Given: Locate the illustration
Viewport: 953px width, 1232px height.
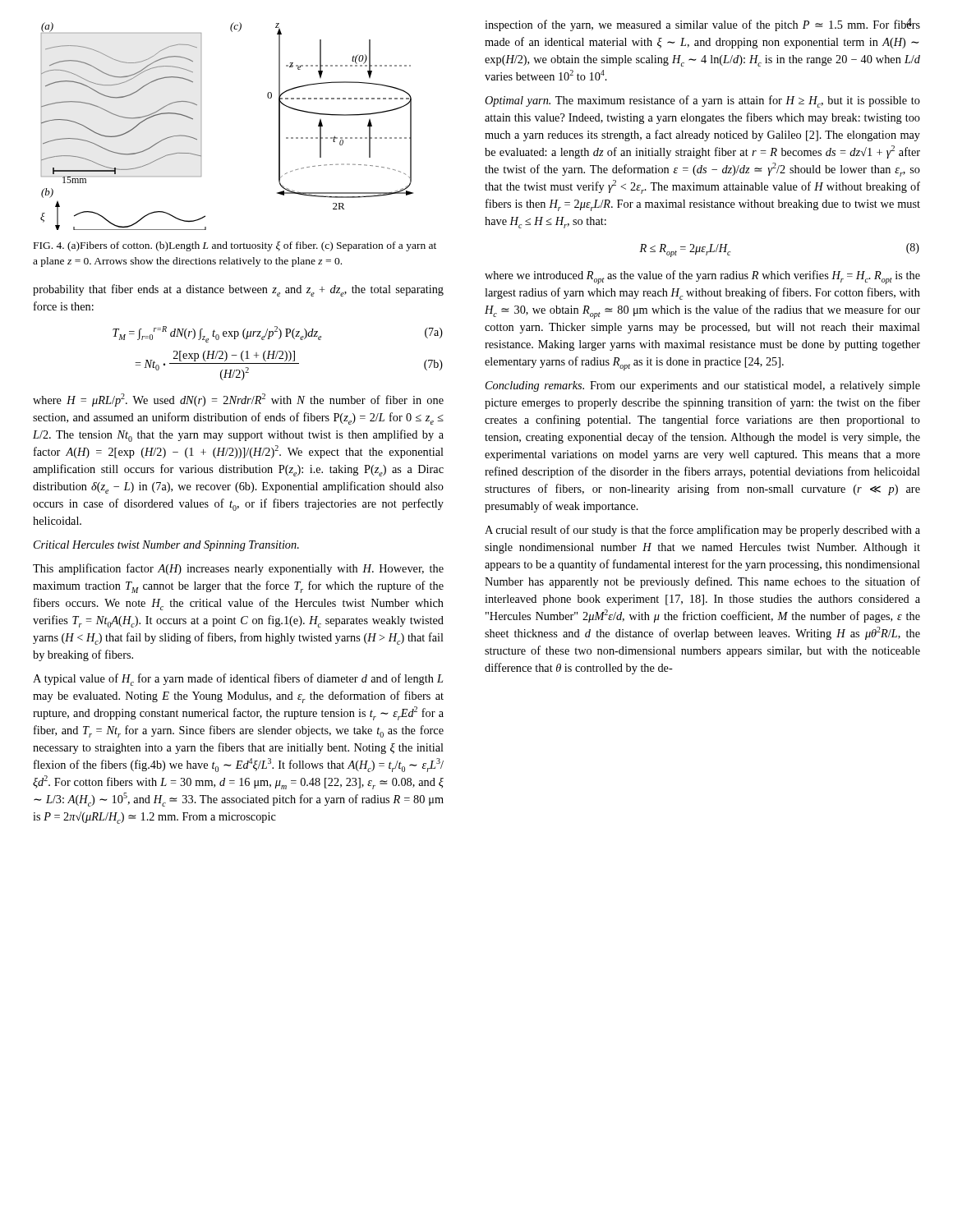Looking at the screenshot, I should click(238, 123).
